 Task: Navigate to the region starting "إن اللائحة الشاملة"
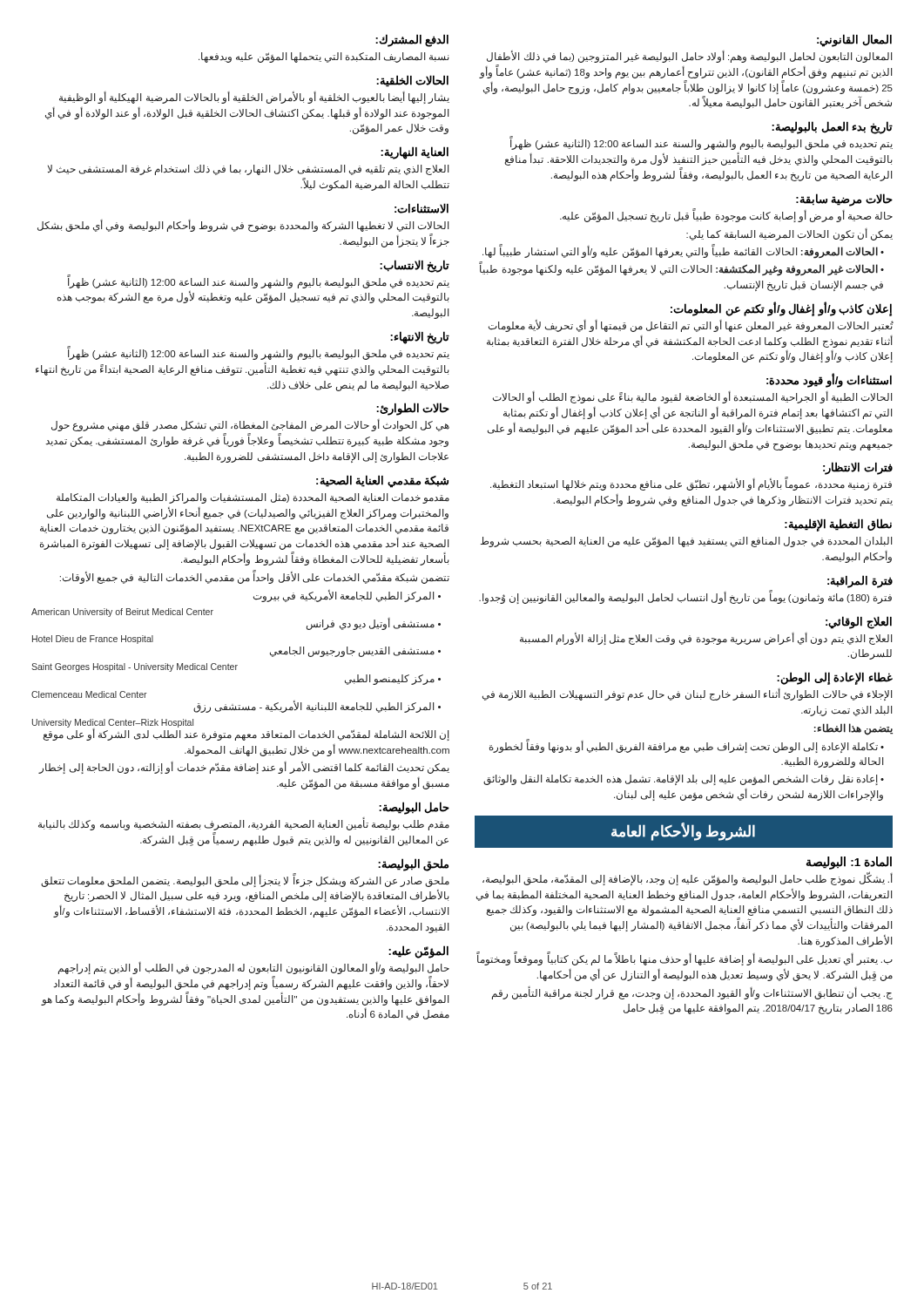point(241,743)
